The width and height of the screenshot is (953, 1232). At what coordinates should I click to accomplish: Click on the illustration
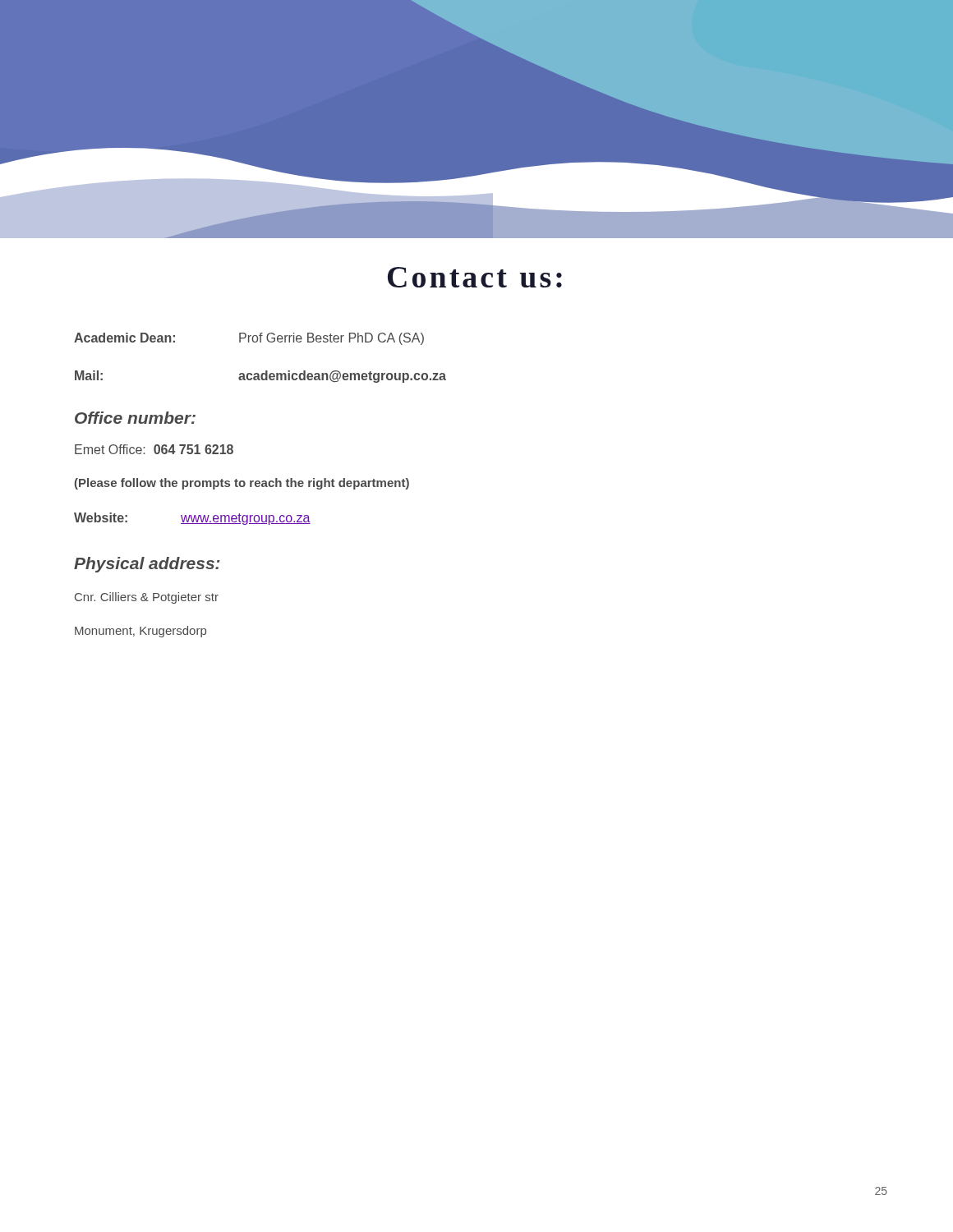(476, 119)
